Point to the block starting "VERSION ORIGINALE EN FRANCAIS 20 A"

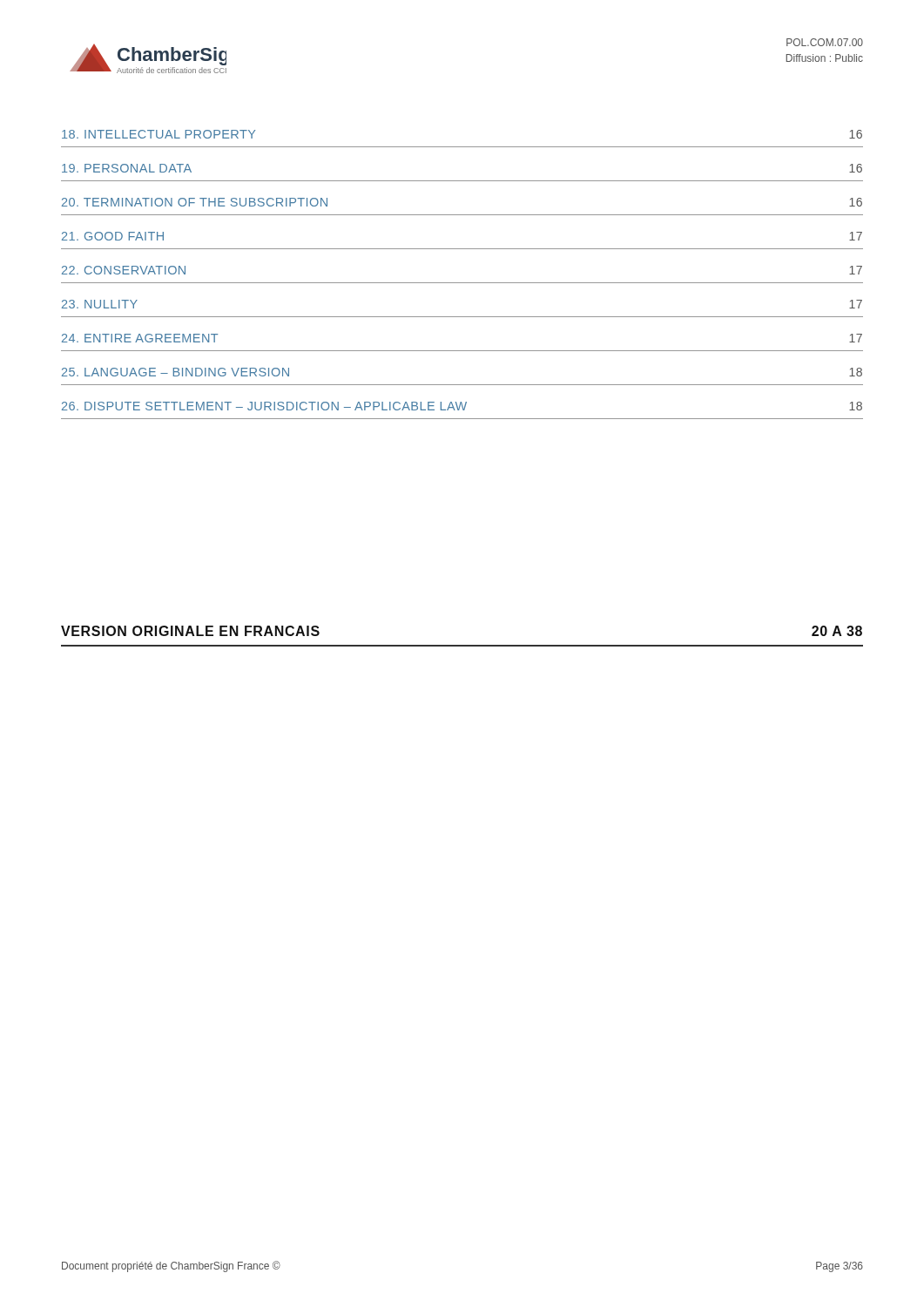(x=191, y=630)
